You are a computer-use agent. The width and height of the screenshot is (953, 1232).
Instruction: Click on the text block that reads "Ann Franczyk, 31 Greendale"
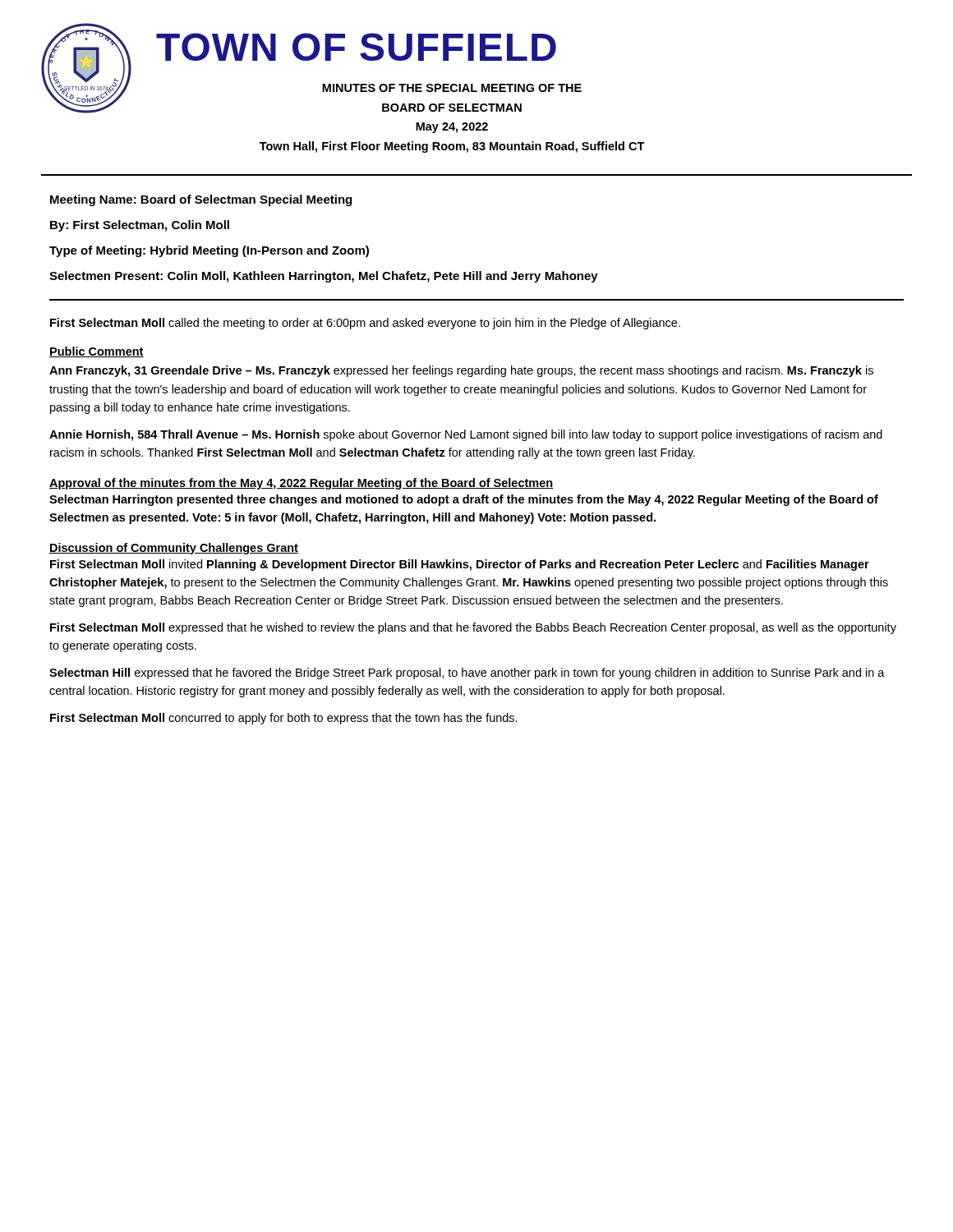tap(461, 389)
